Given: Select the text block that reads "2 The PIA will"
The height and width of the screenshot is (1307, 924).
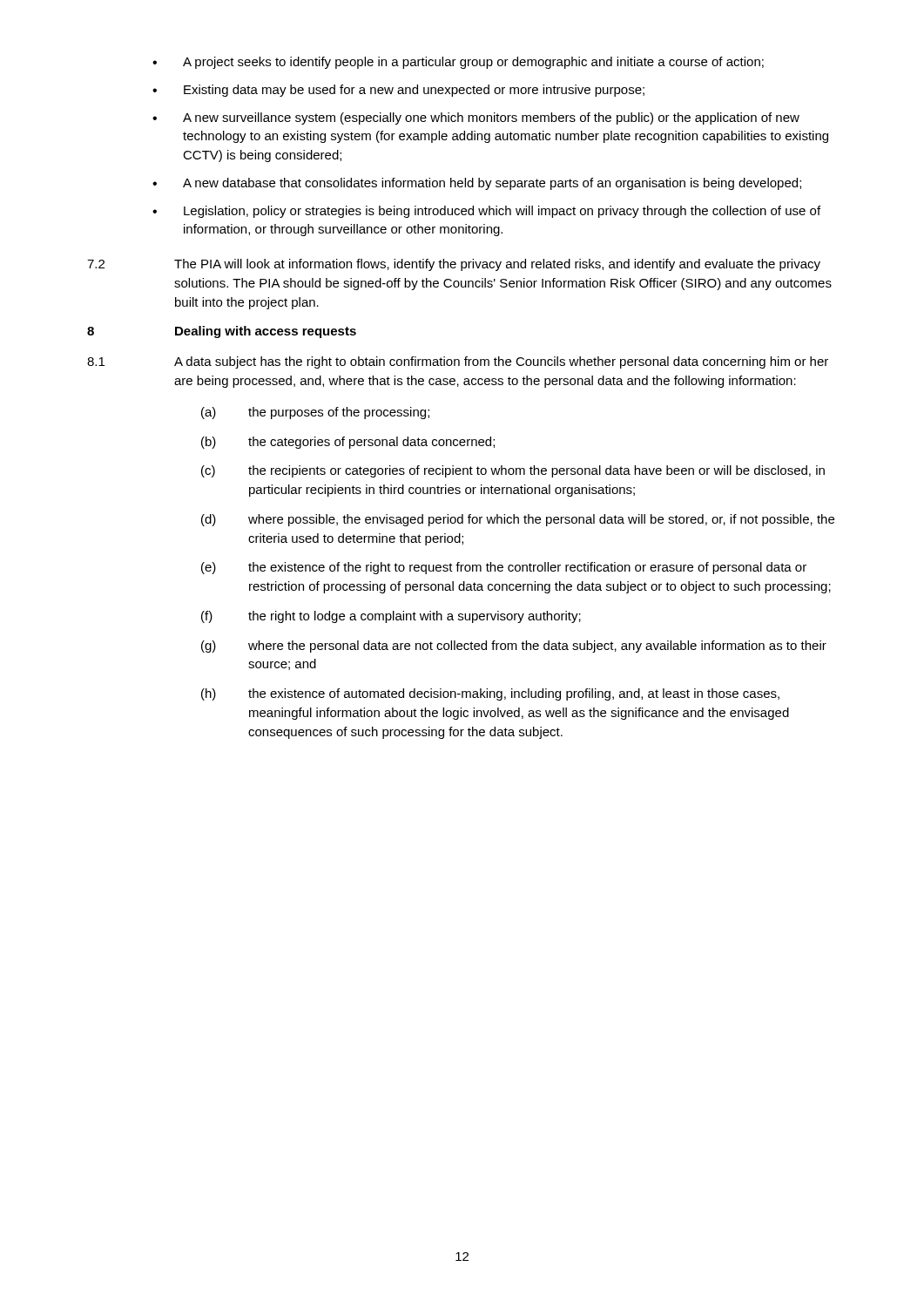Looking at the screenshot, I should point(462,283).
